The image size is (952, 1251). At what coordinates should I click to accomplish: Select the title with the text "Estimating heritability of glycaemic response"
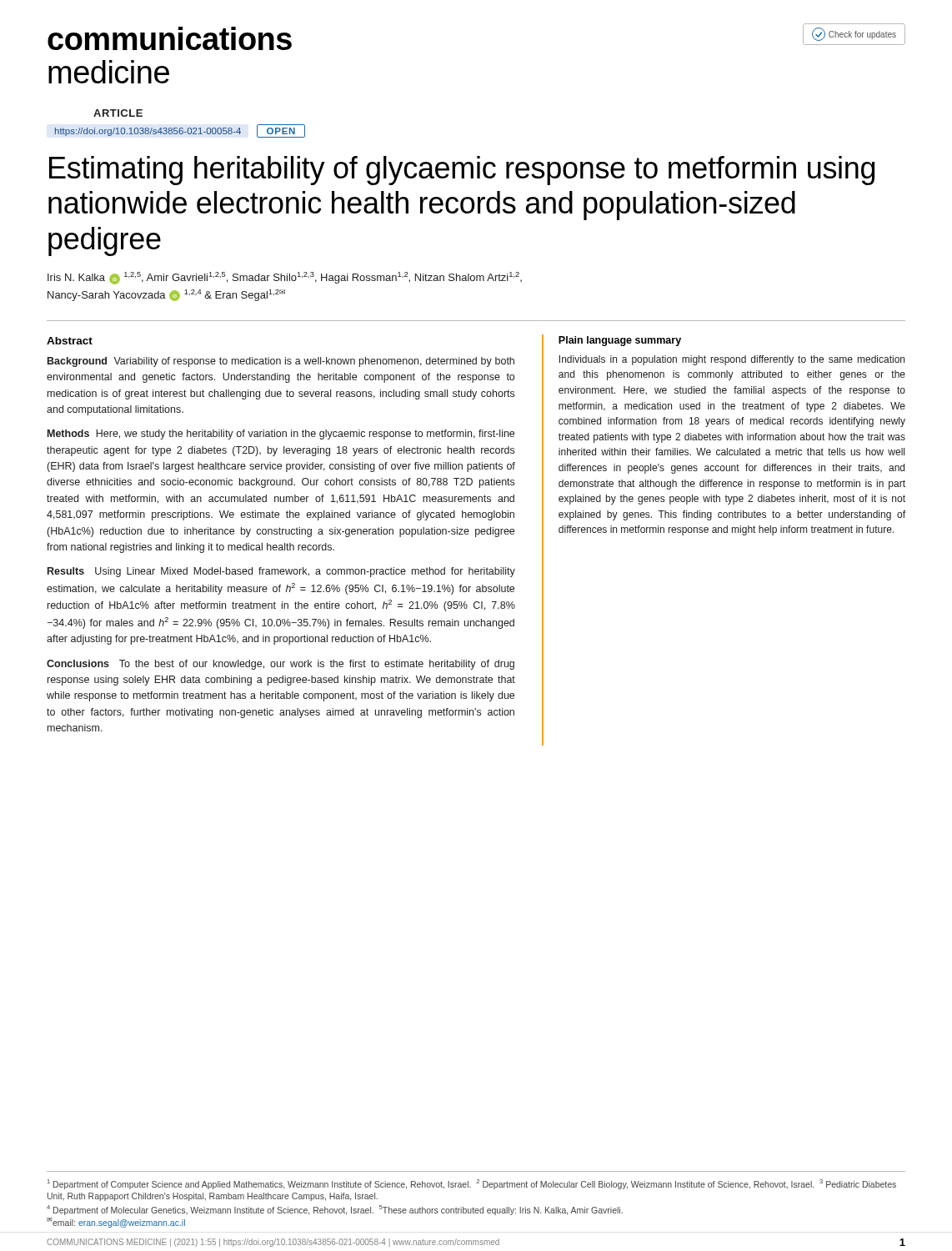(461, 203)
